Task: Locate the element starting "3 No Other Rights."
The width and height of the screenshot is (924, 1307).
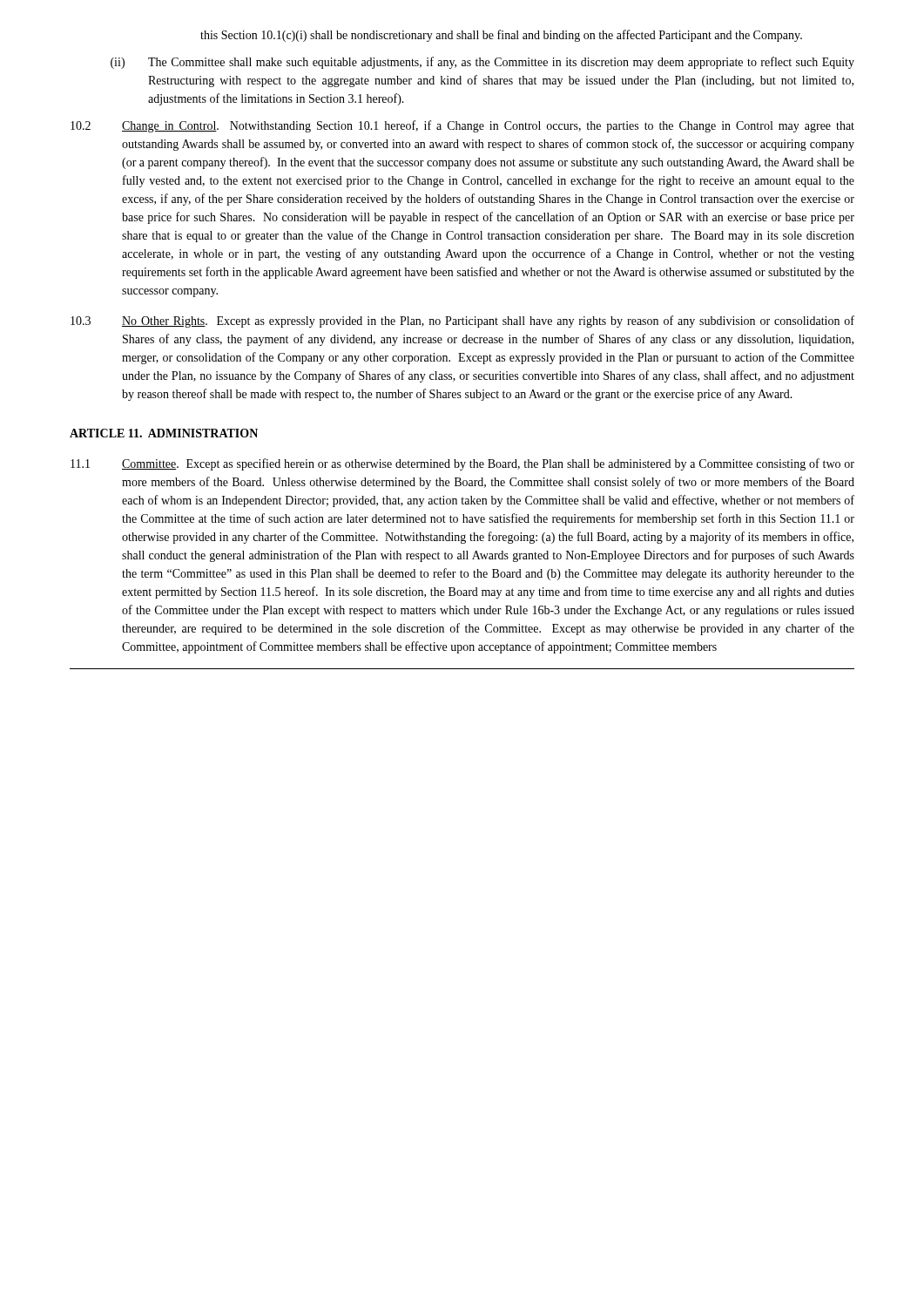Action: click(462, 358)
